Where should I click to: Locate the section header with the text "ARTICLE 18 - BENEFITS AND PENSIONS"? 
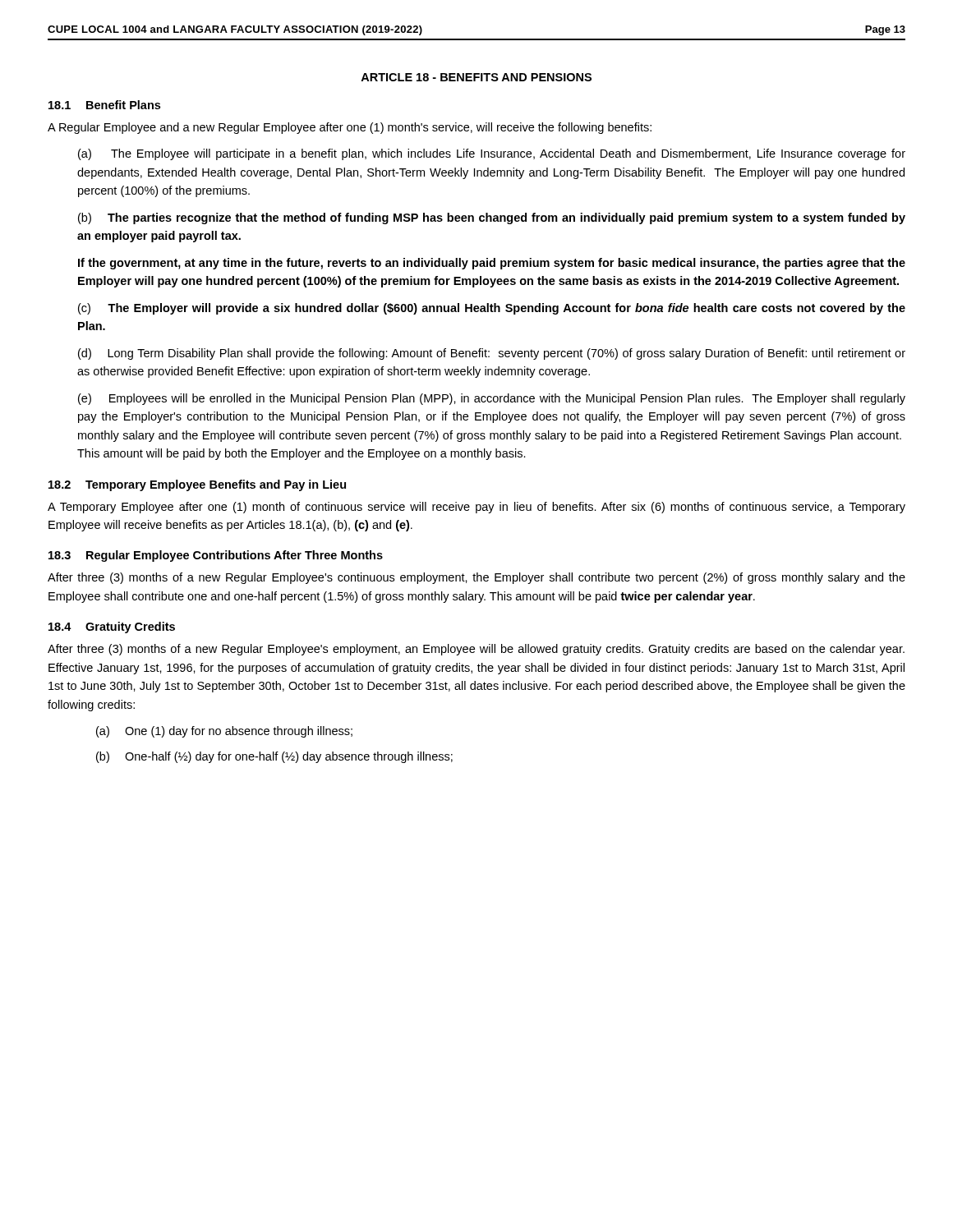pos(476,77)
